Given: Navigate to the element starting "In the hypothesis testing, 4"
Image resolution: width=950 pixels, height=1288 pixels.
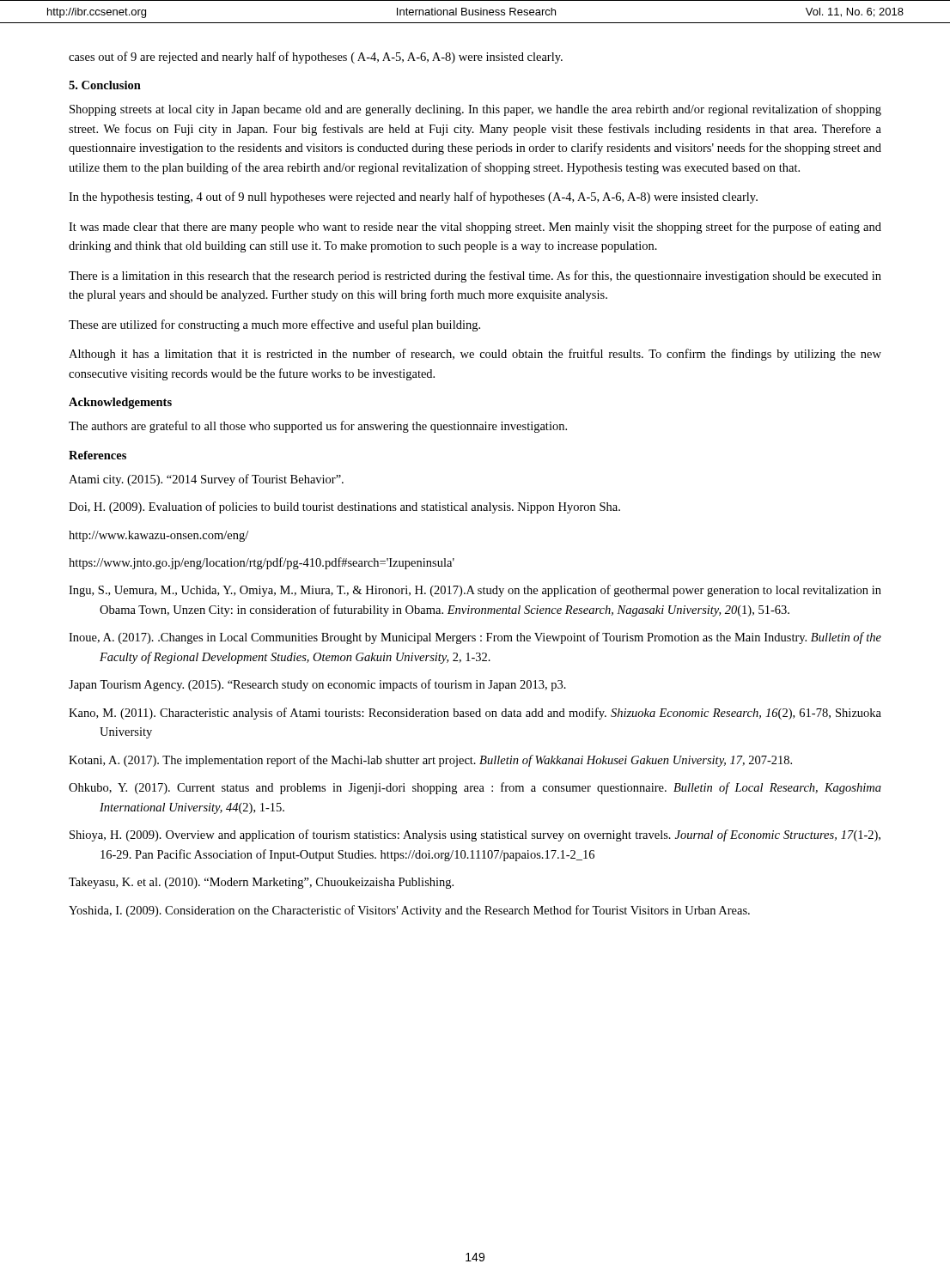Looking at the screenshot, I should [x=475, y=197].
